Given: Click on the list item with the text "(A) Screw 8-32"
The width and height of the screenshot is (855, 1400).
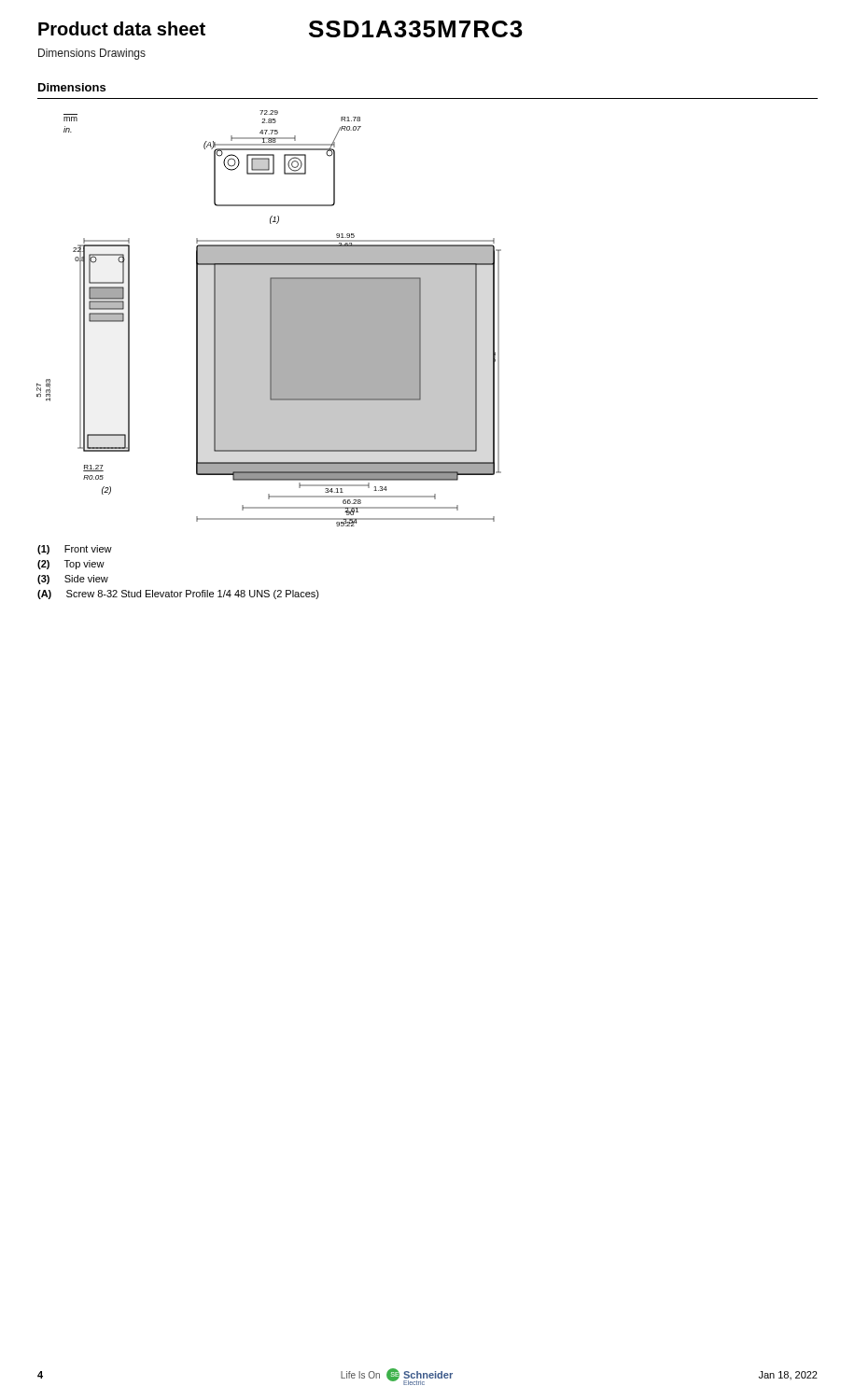Looking at the screenshot, I should point(178,594).
